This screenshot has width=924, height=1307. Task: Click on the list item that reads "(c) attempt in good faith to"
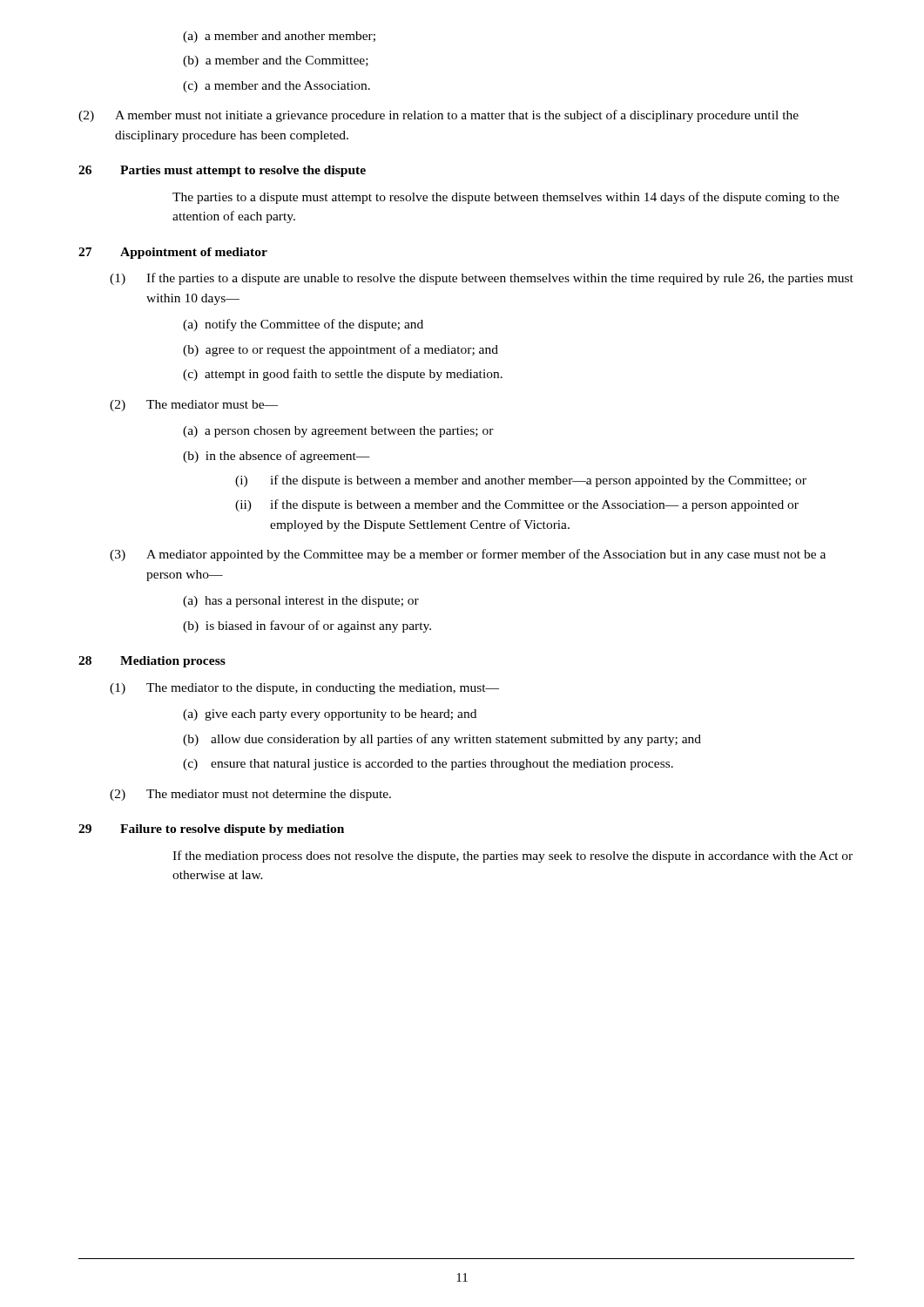(343, 373)
